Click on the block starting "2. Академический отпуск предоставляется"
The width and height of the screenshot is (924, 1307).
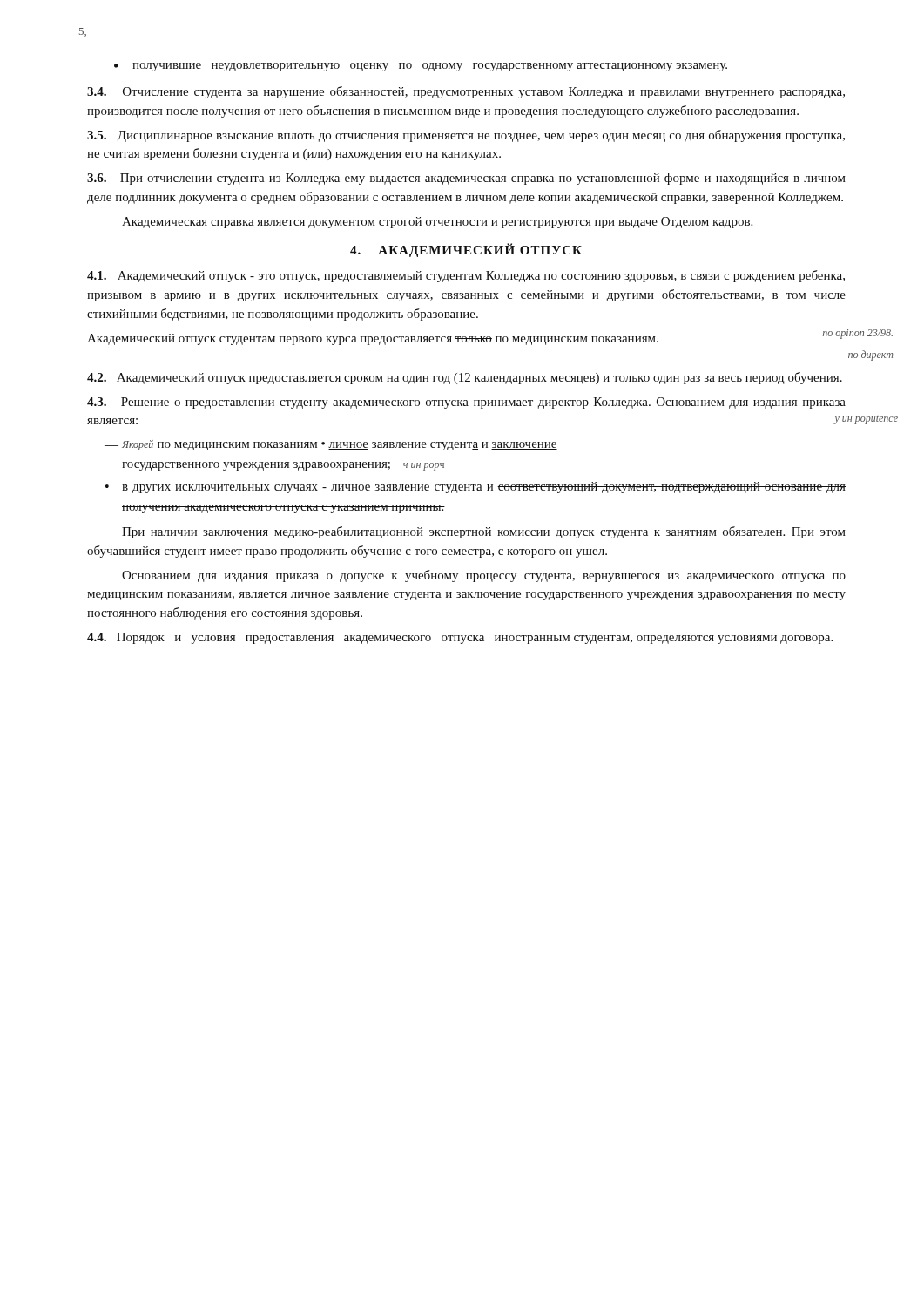click(465, 377)
